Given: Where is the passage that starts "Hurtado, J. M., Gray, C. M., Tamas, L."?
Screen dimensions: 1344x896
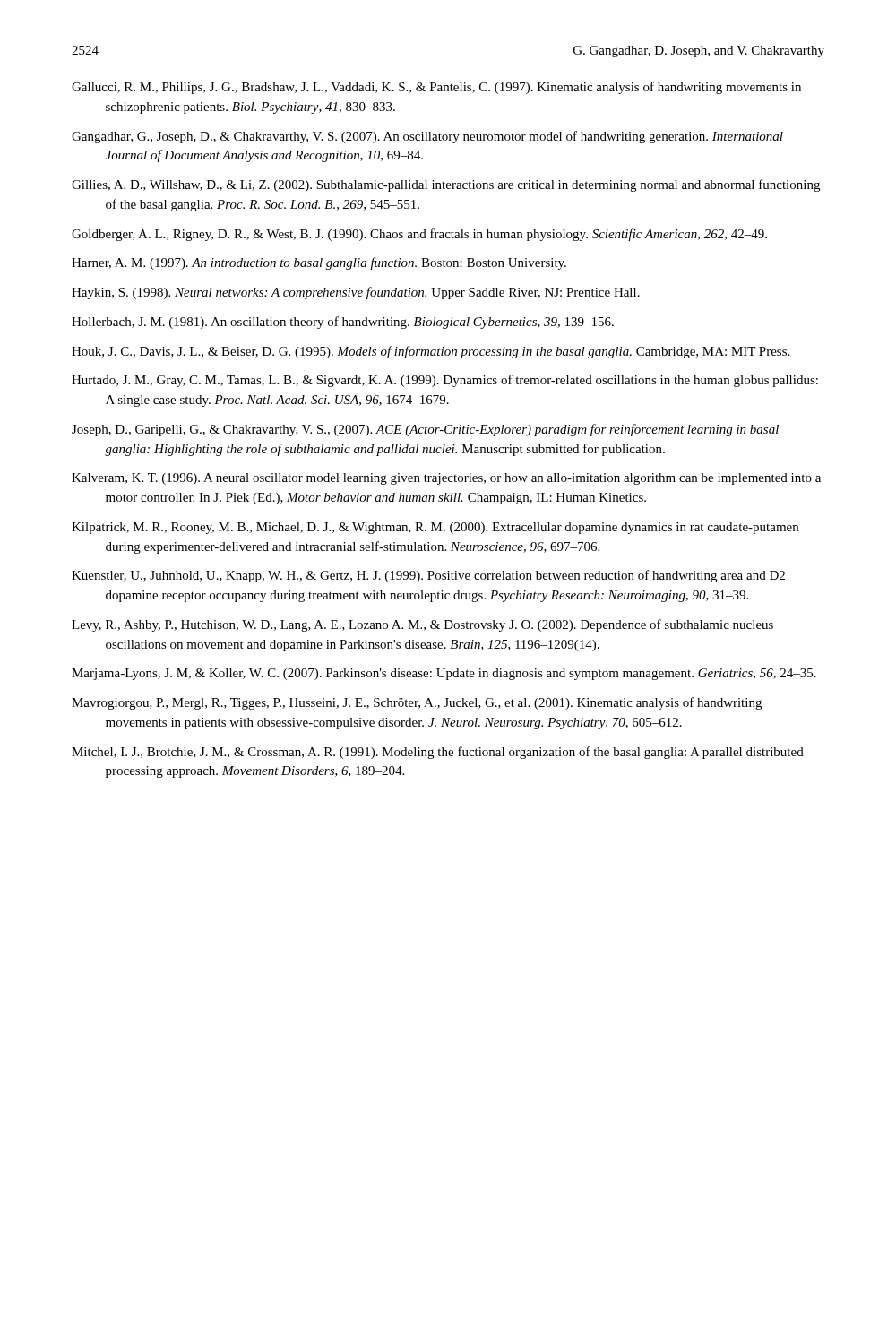Looking at the screenshot, I should 445,390.
